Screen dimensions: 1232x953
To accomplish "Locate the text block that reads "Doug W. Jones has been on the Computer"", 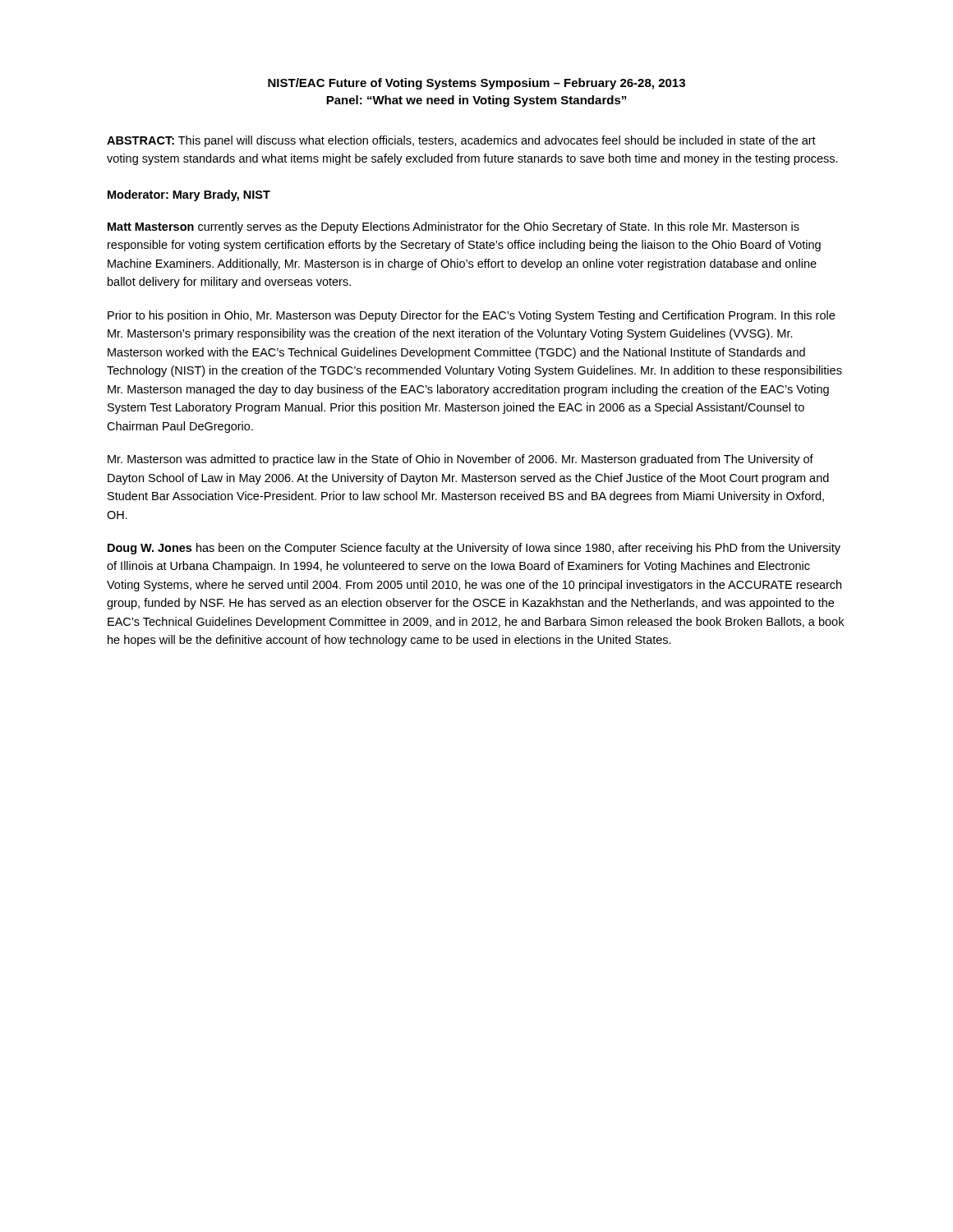I will point(475,594).
